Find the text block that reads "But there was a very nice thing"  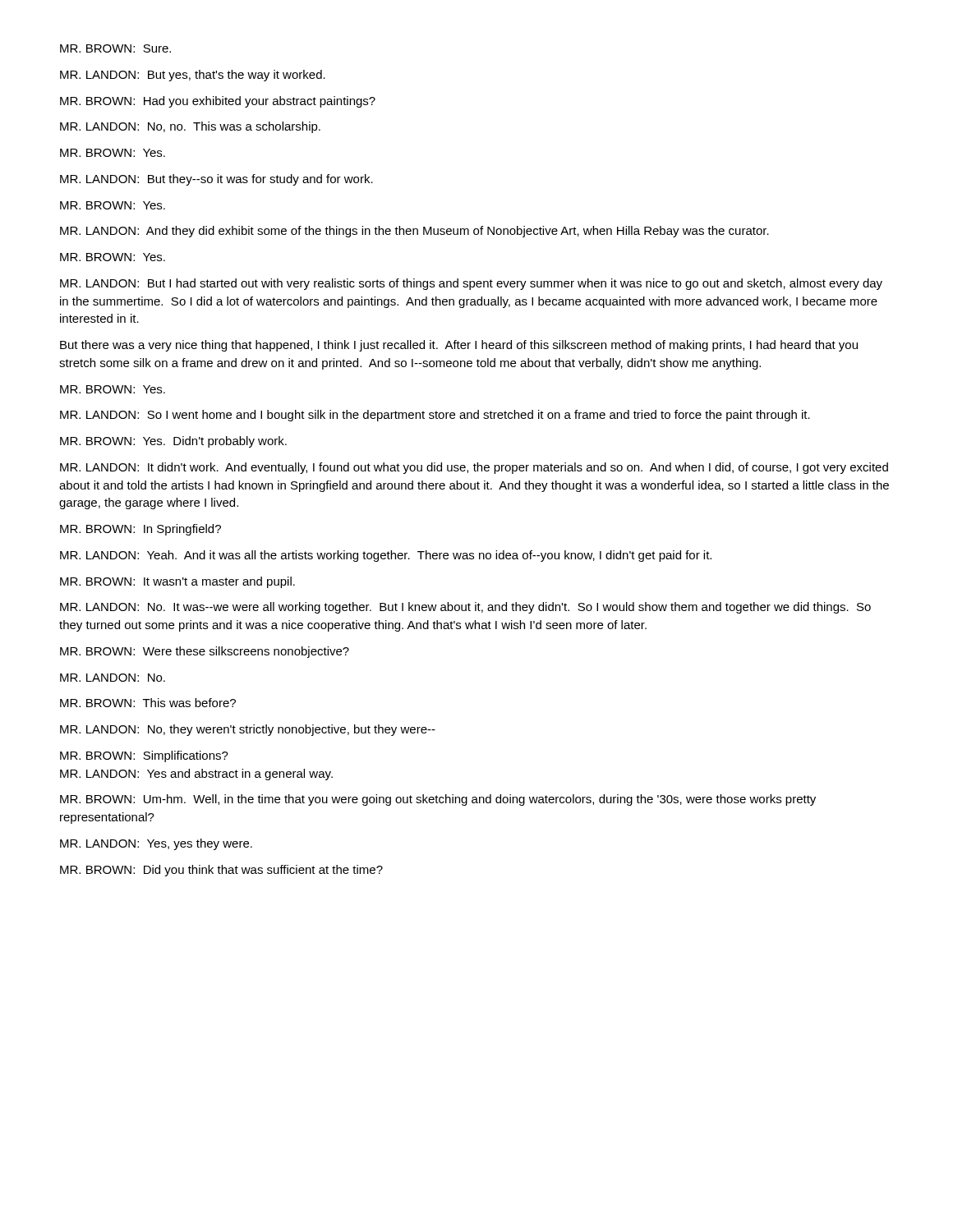click(459, 353)
